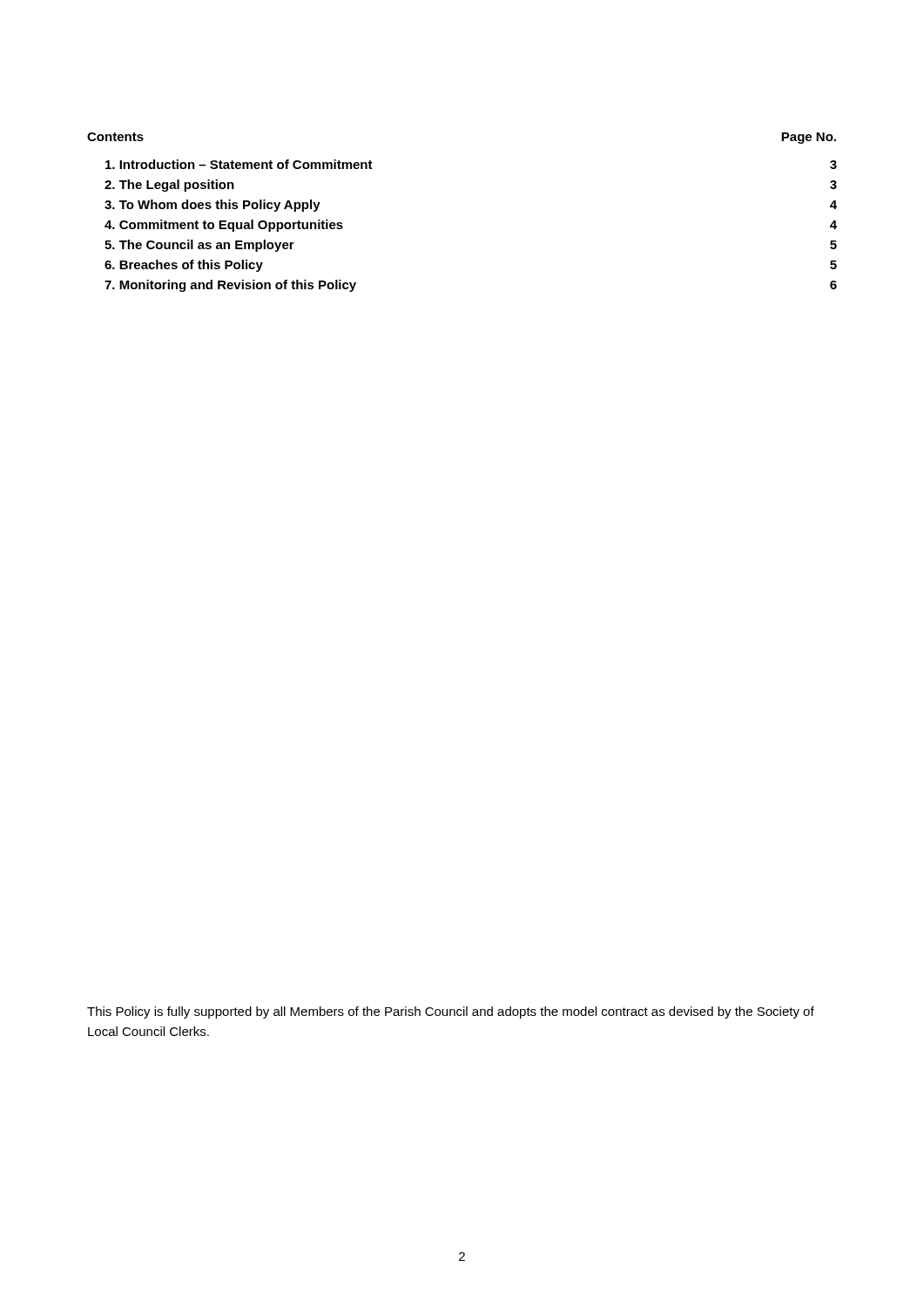Where is the passage that starts "3. To Whom does this Policy Apply"?
The image size is (924, 1307).
click(x=208, y=205)
